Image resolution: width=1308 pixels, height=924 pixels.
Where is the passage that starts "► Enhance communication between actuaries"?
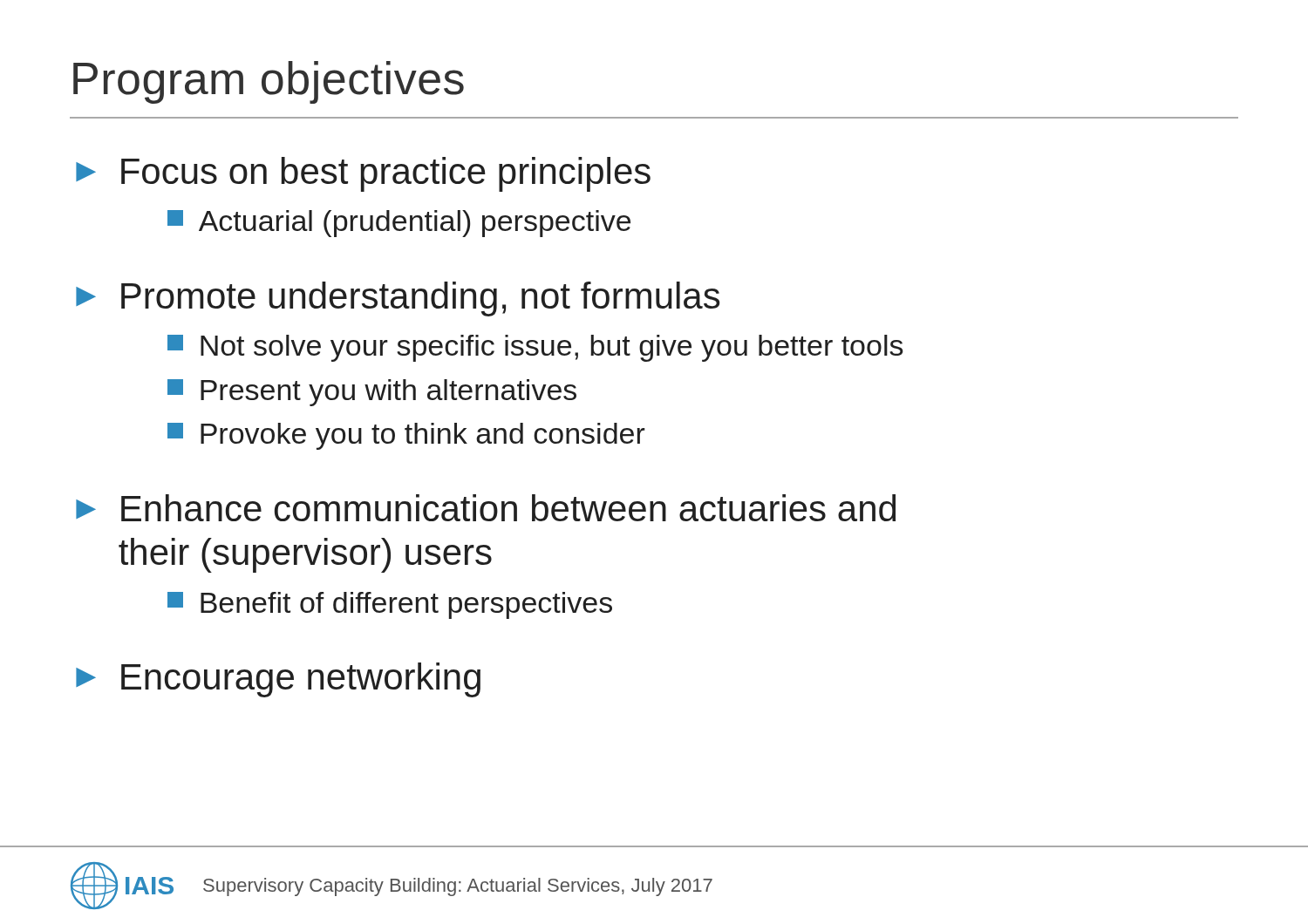[484, 557]
